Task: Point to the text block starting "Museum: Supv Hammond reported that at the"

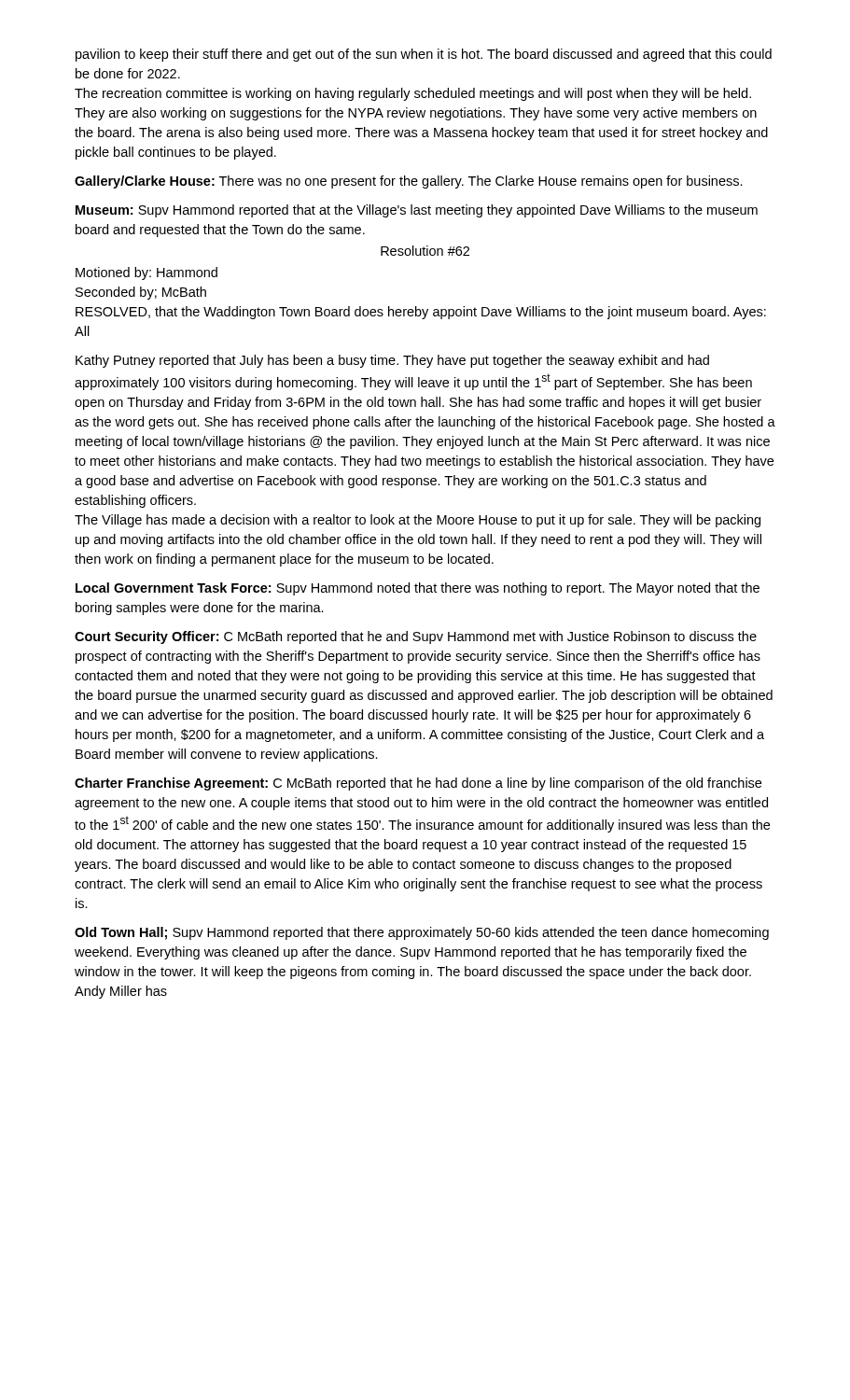Action: pos(425,220)
